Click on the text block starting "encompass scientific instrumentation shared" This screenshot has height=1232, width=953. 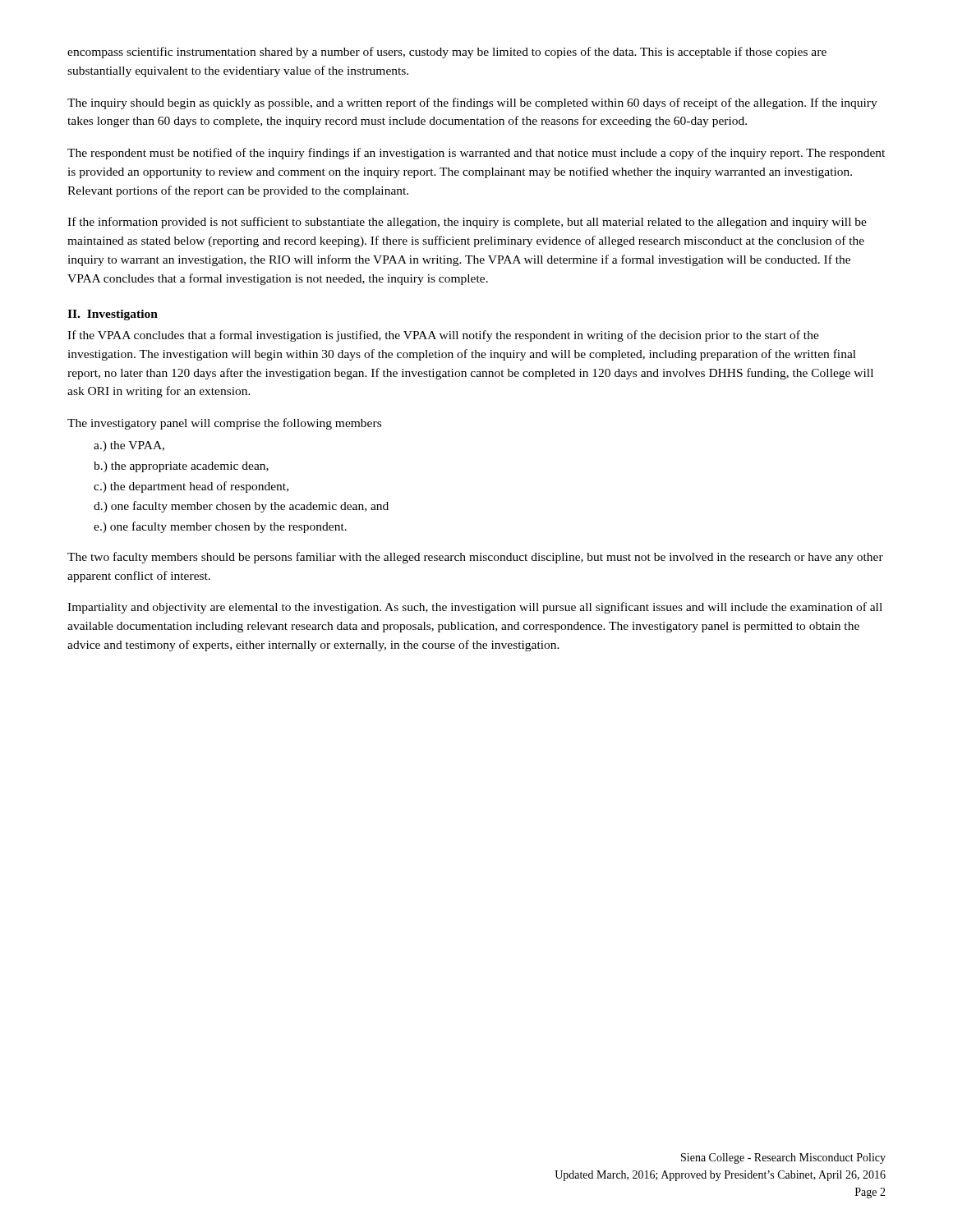click(x=447, y=61)
